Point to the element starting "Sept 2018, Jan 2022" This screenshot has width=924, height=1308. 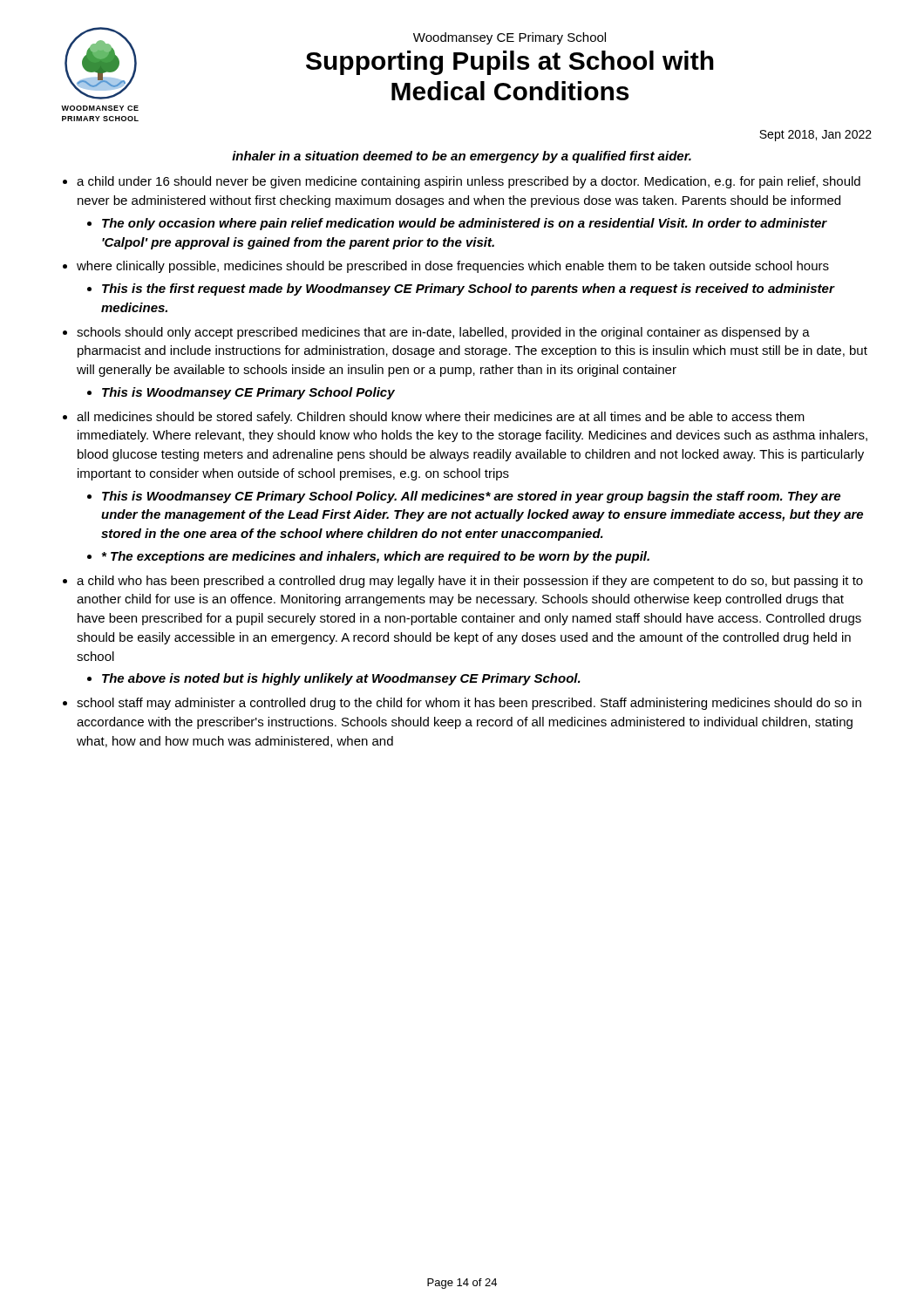tap(815, 135)
